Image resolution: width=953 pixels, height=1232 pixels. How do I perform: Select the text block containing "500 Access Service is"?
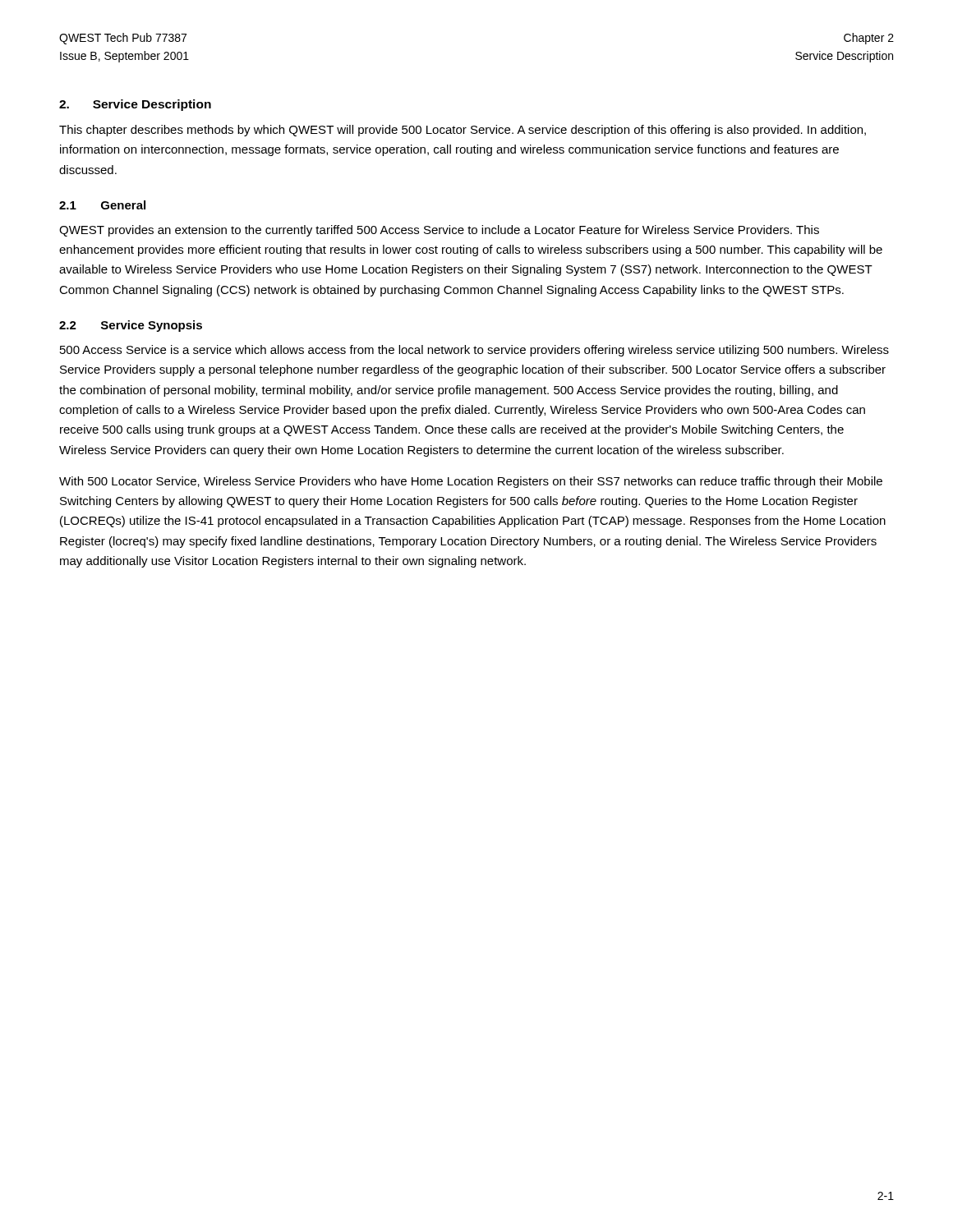476,400
